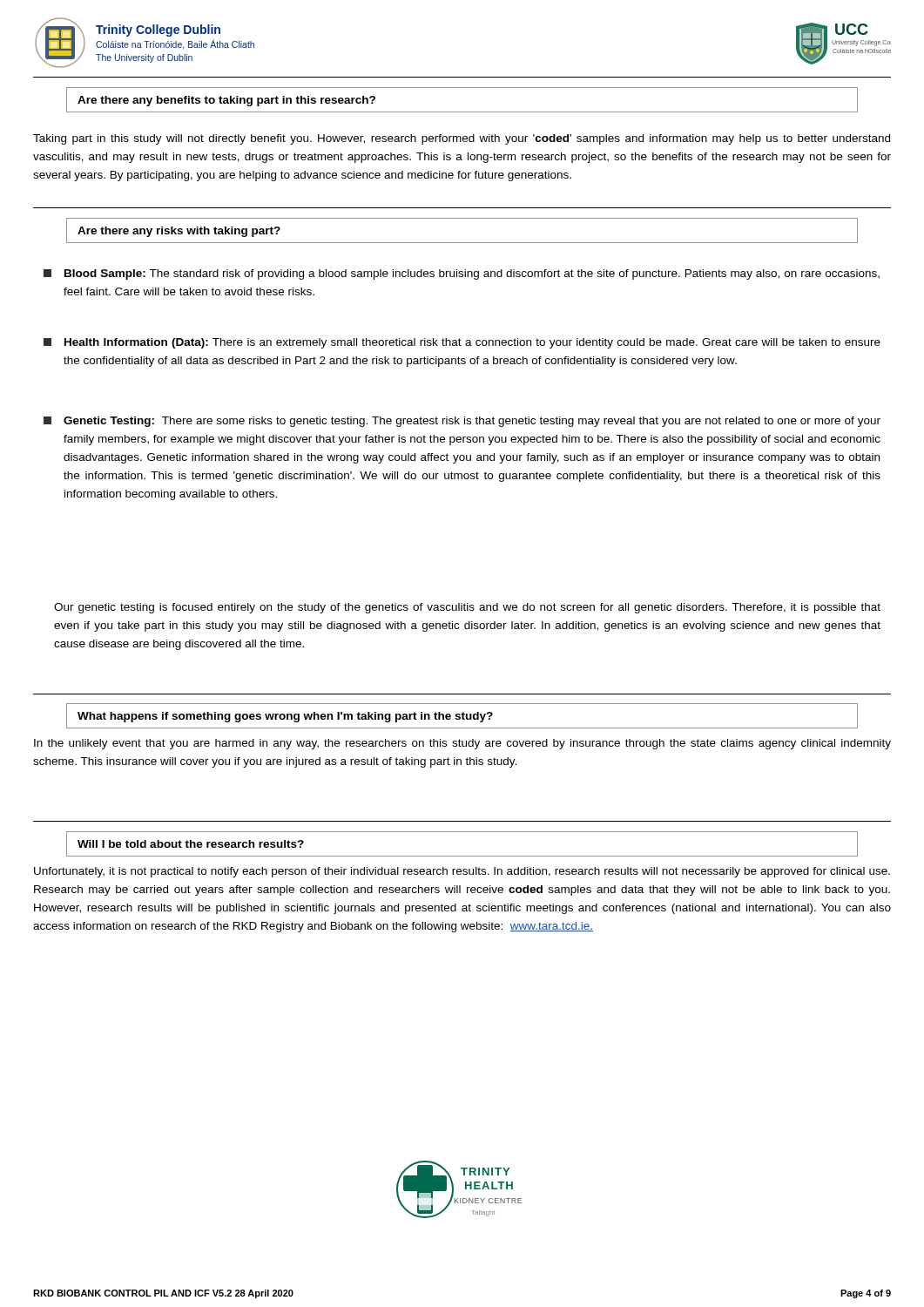Click on the passage starting "Genetic Testing: There are some"
Image resolution: width=924 pixels, height=1307 pixels.
pos(462,458)
